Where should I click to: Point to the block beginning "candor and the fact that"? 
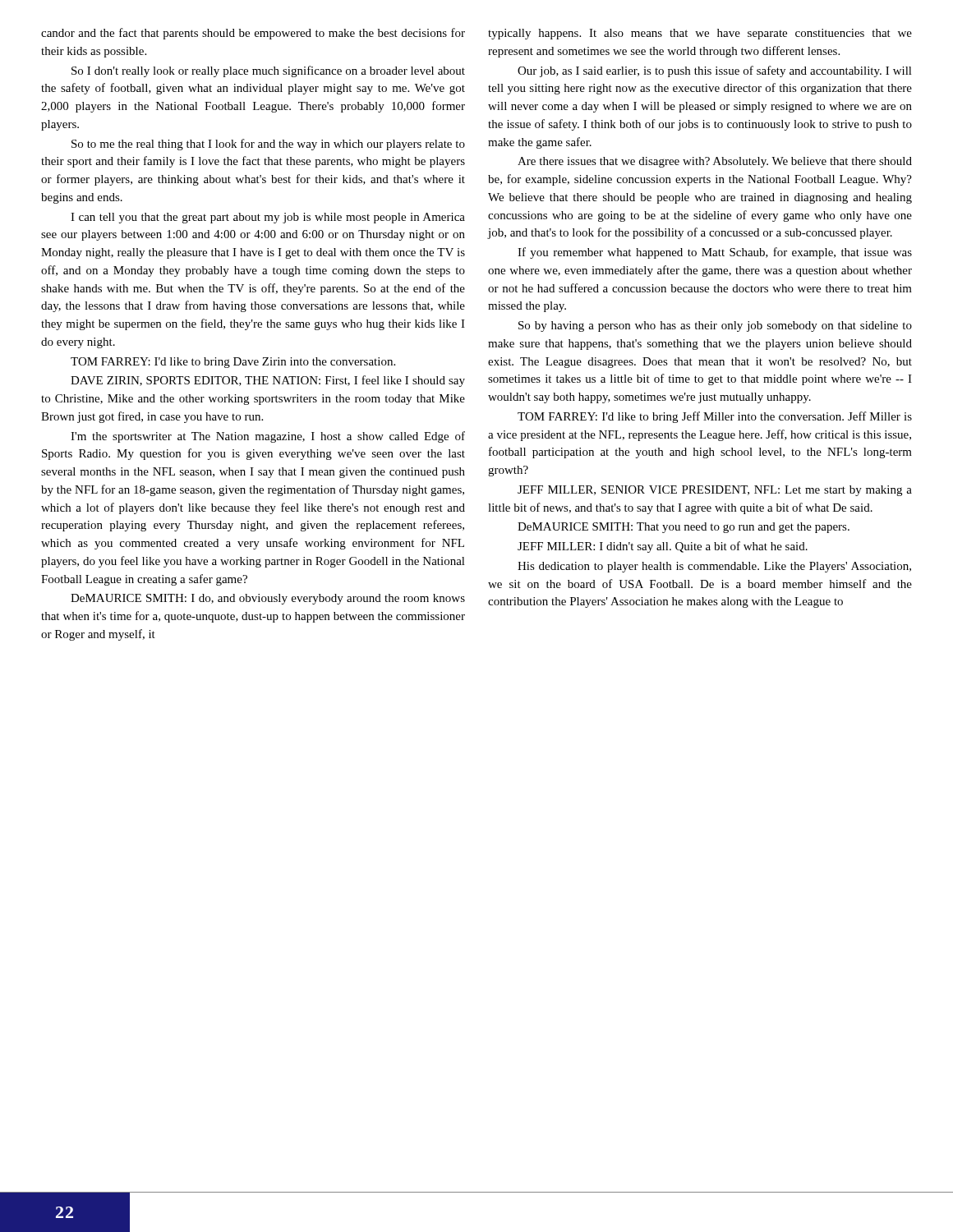point(253,334)
